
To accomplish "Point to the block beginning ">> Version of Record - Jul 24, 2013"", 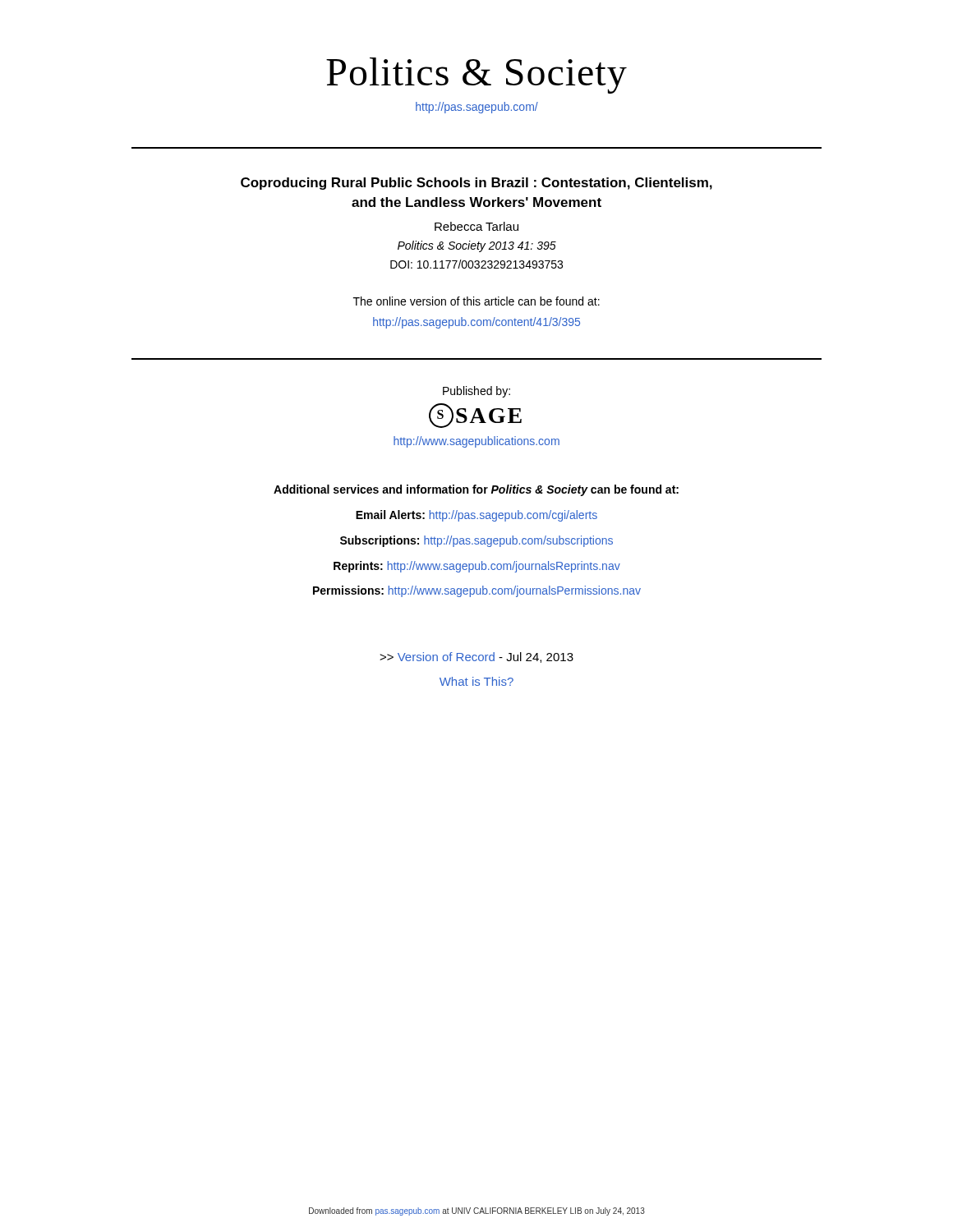I will click(x=476, y=669).
